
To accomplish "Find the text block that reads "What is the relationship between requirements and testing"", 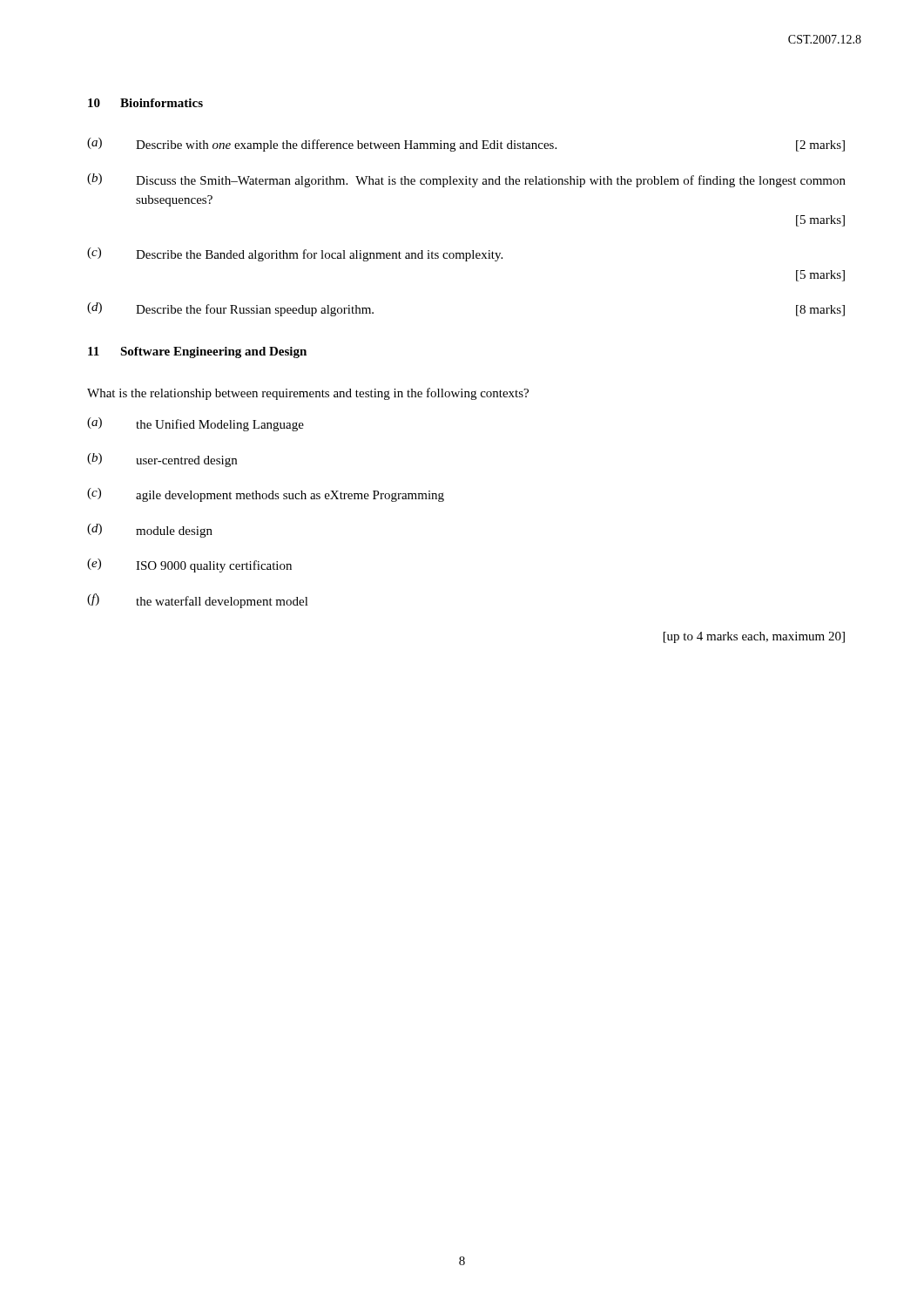I will (x=308, y=393).
